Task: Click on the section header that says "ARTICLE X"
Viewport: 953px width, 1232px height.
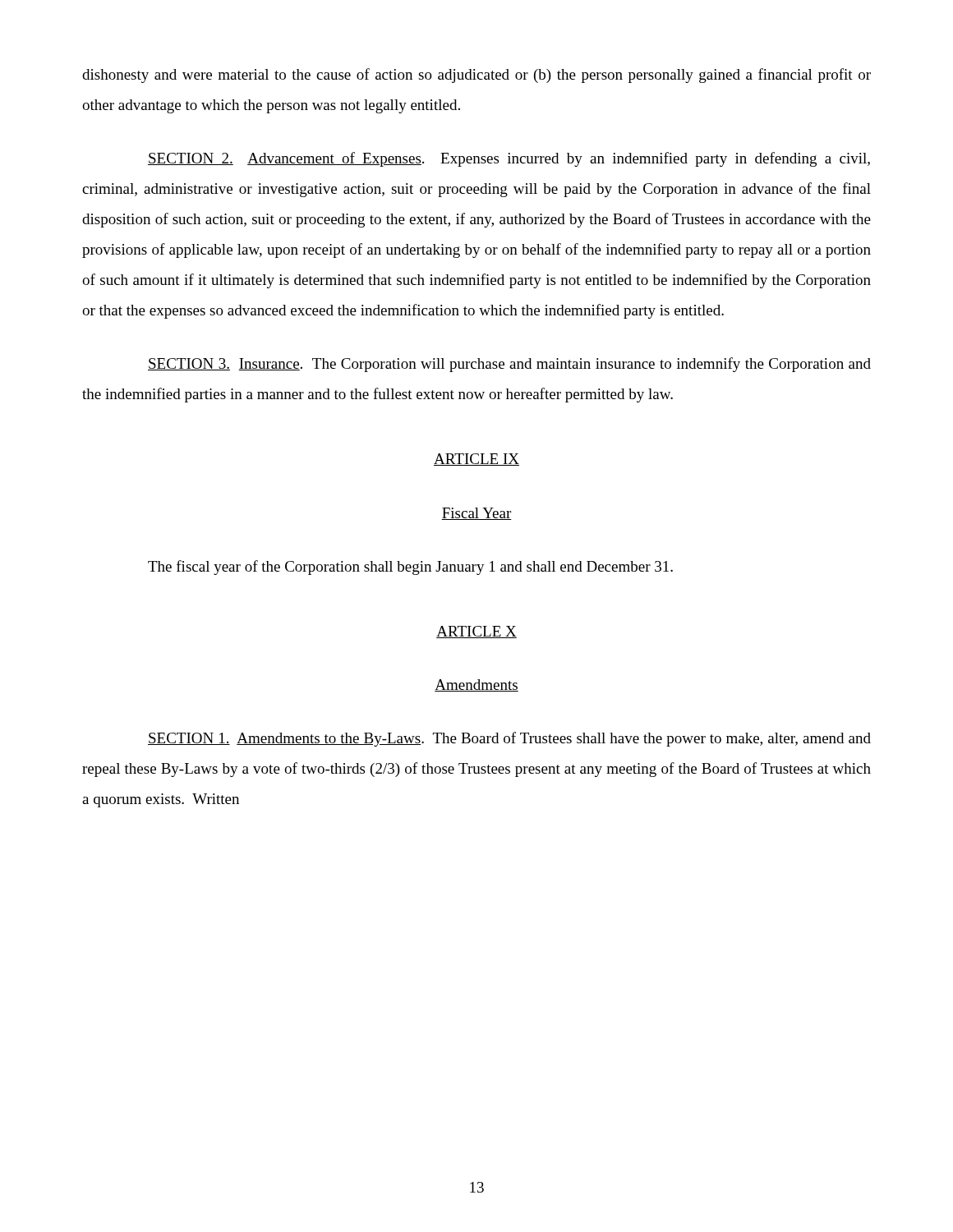Action: click(476, 631)
